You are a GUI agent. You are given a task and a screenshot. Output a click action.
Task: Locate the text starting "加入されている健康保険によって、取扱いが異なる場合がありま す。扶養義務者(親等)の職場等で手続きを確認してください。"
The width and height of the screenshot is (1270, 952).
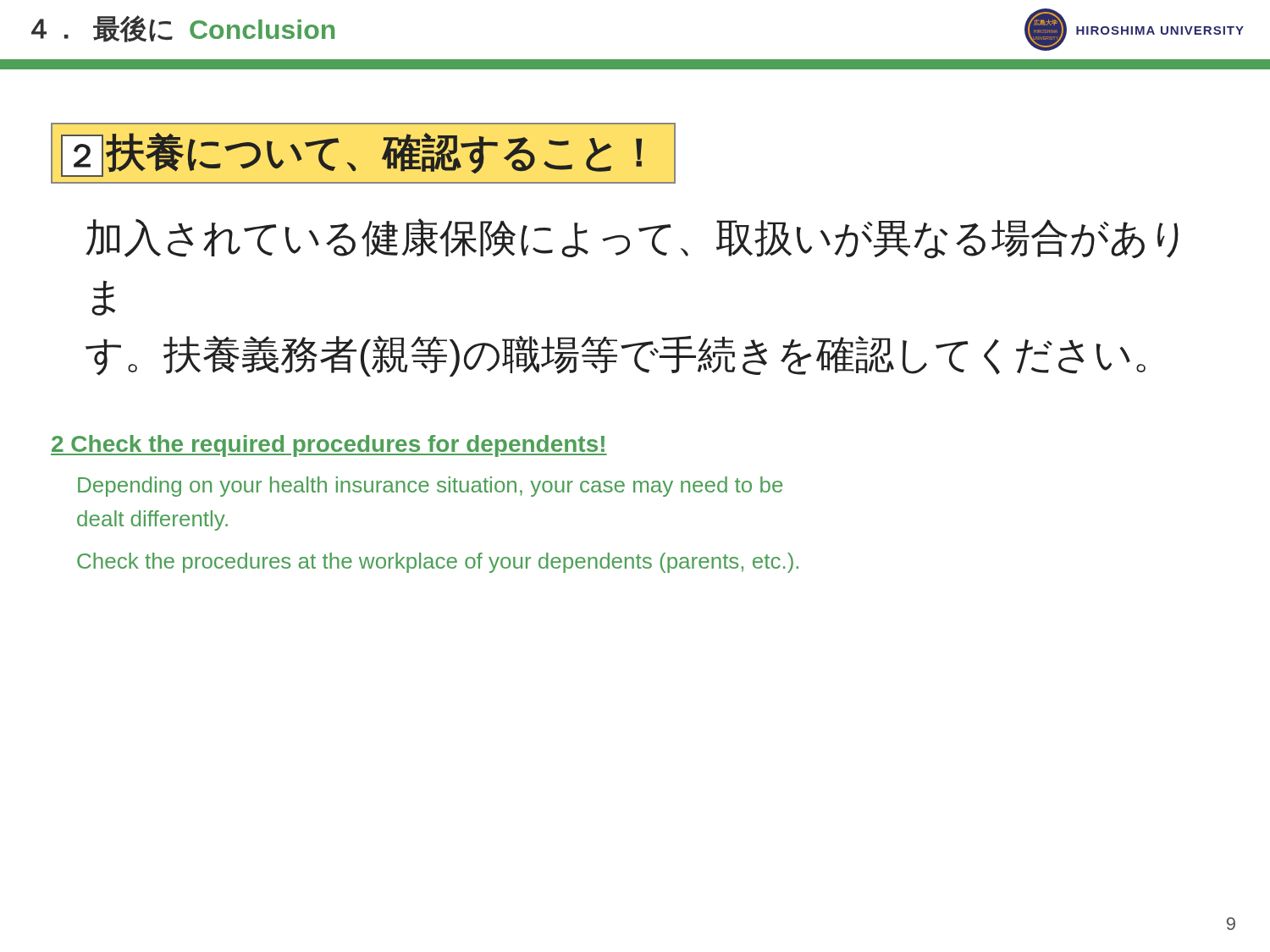632,239
